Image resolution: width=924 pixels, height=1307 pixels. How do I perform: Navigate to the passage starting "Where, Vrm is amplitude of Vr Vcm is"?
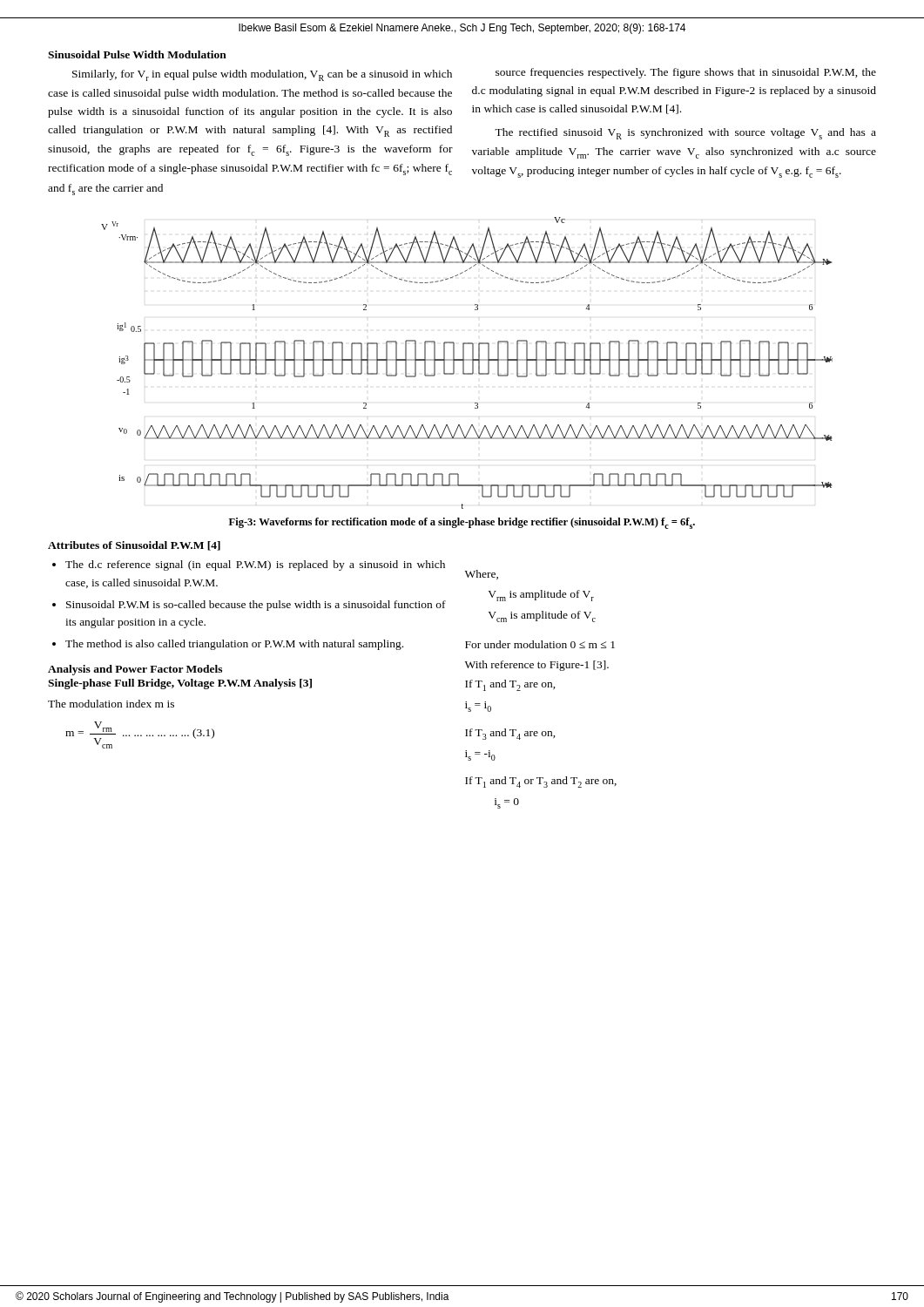530,596
